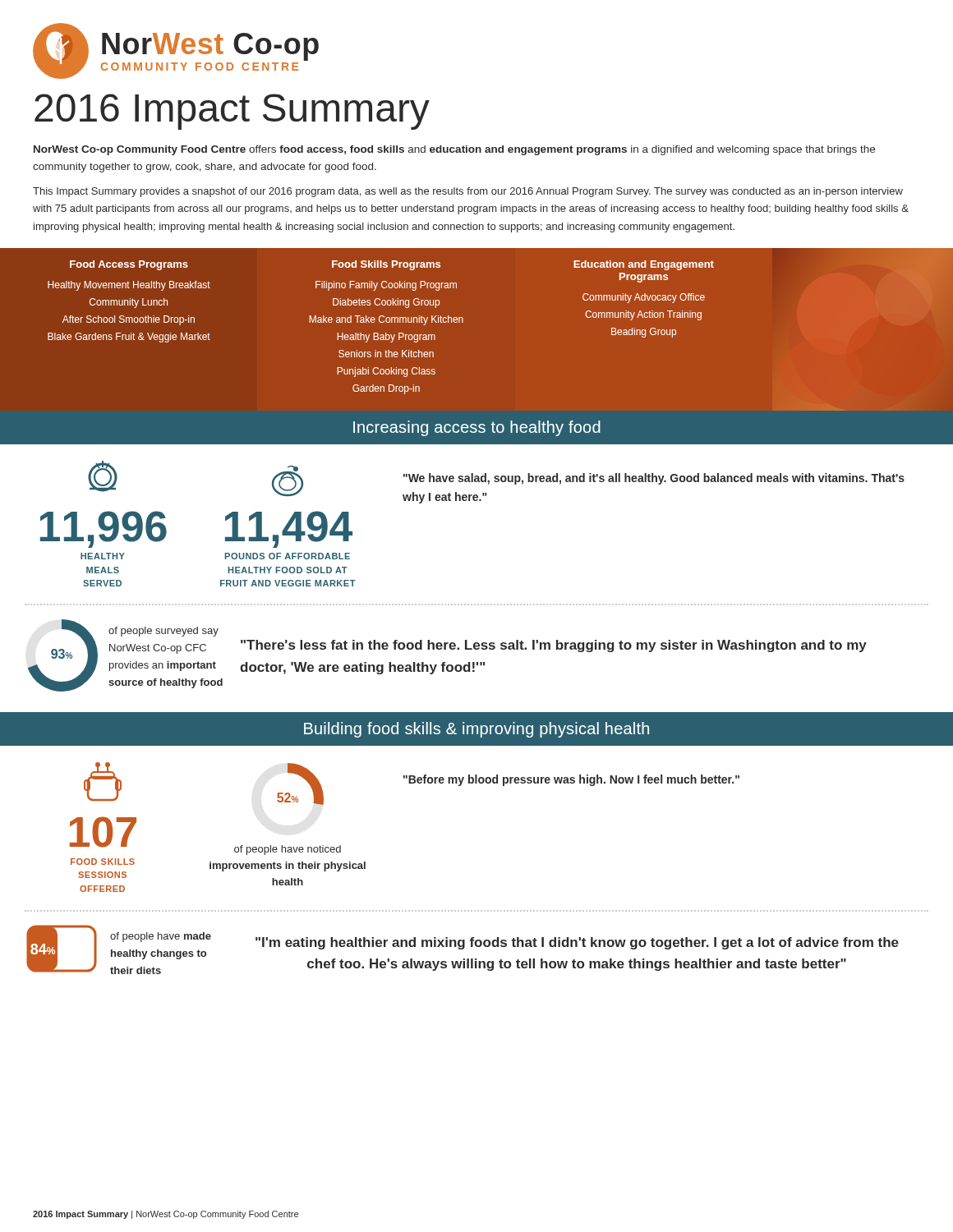Point to the block beginning "11,494 POUNDS OF"

pyautogui.click(x=288, y=526)
